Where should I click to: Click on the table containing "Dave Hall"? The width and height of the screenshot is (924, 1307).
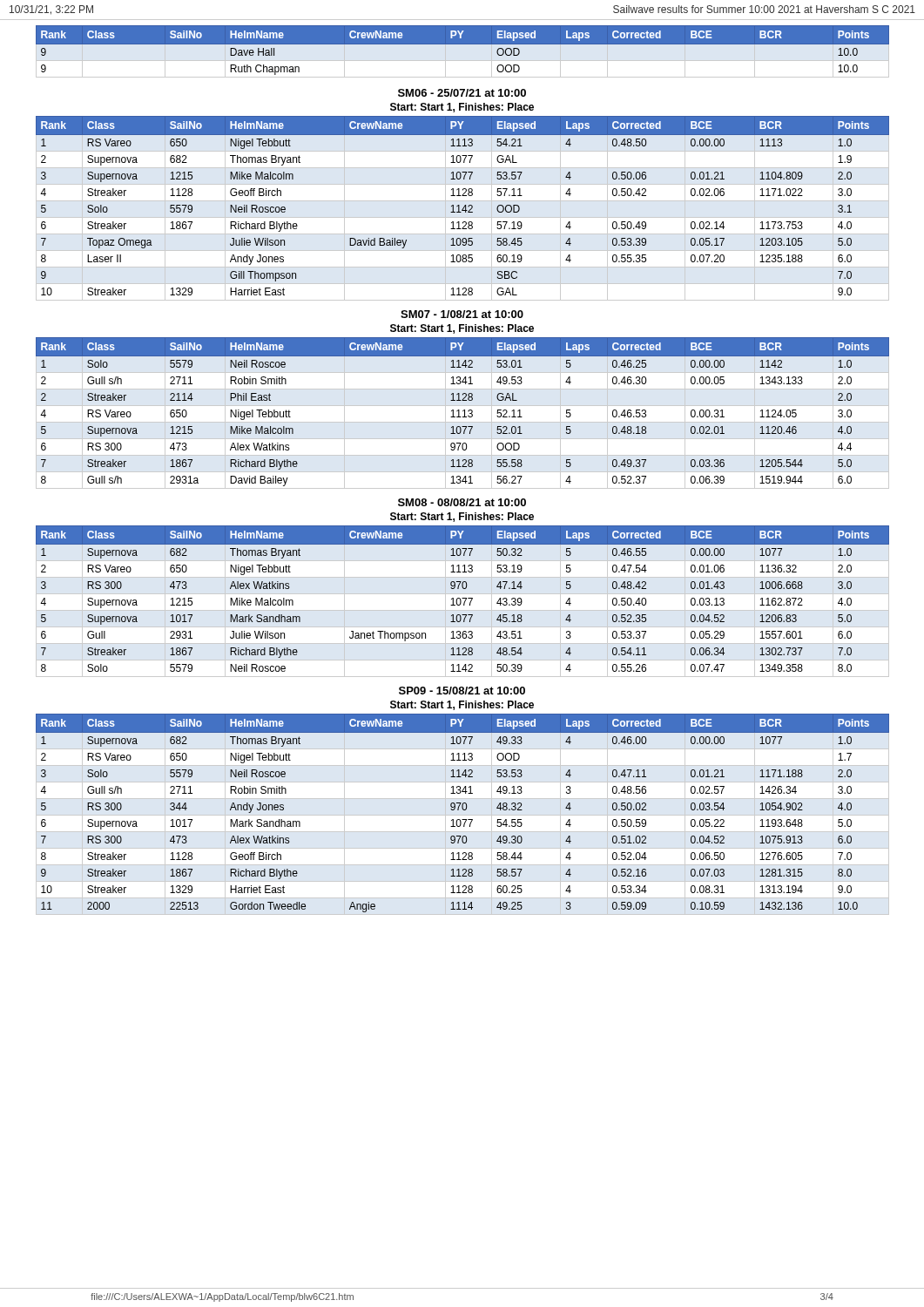(462, 51)
